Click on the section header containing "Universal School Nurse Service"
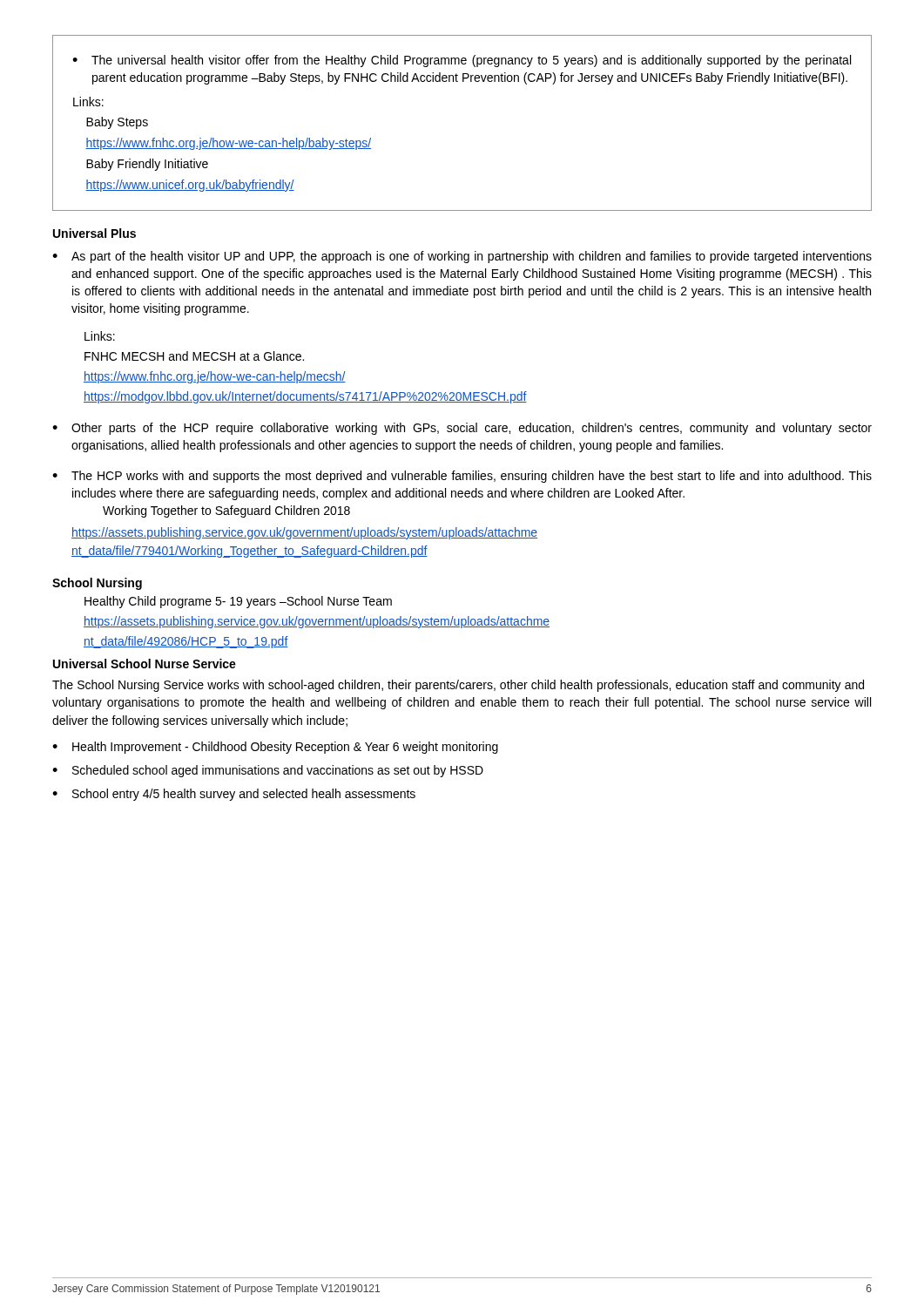The image size is (924, 1307). 144,664
